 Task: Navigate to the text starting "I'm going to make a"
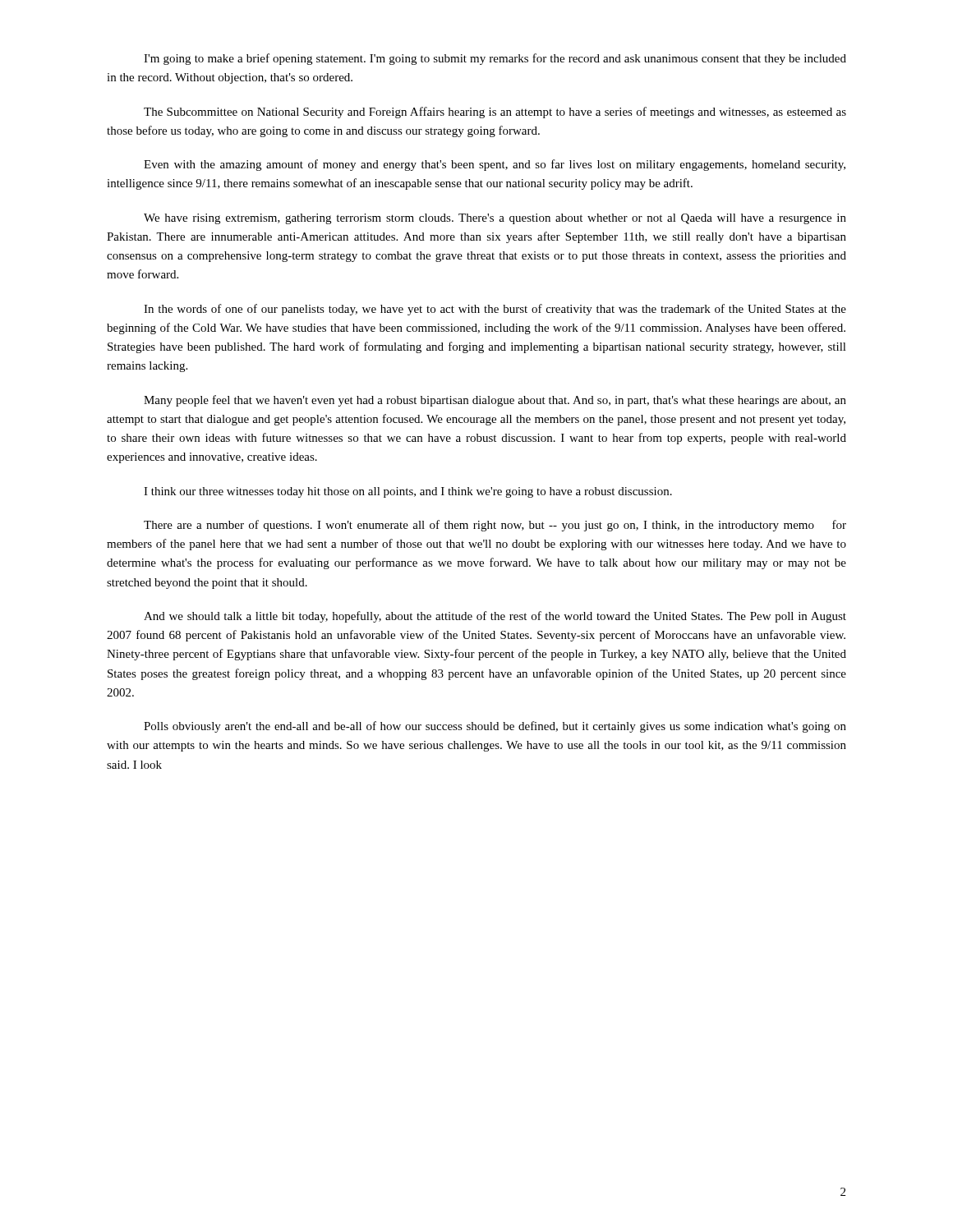tap(476, 68)
